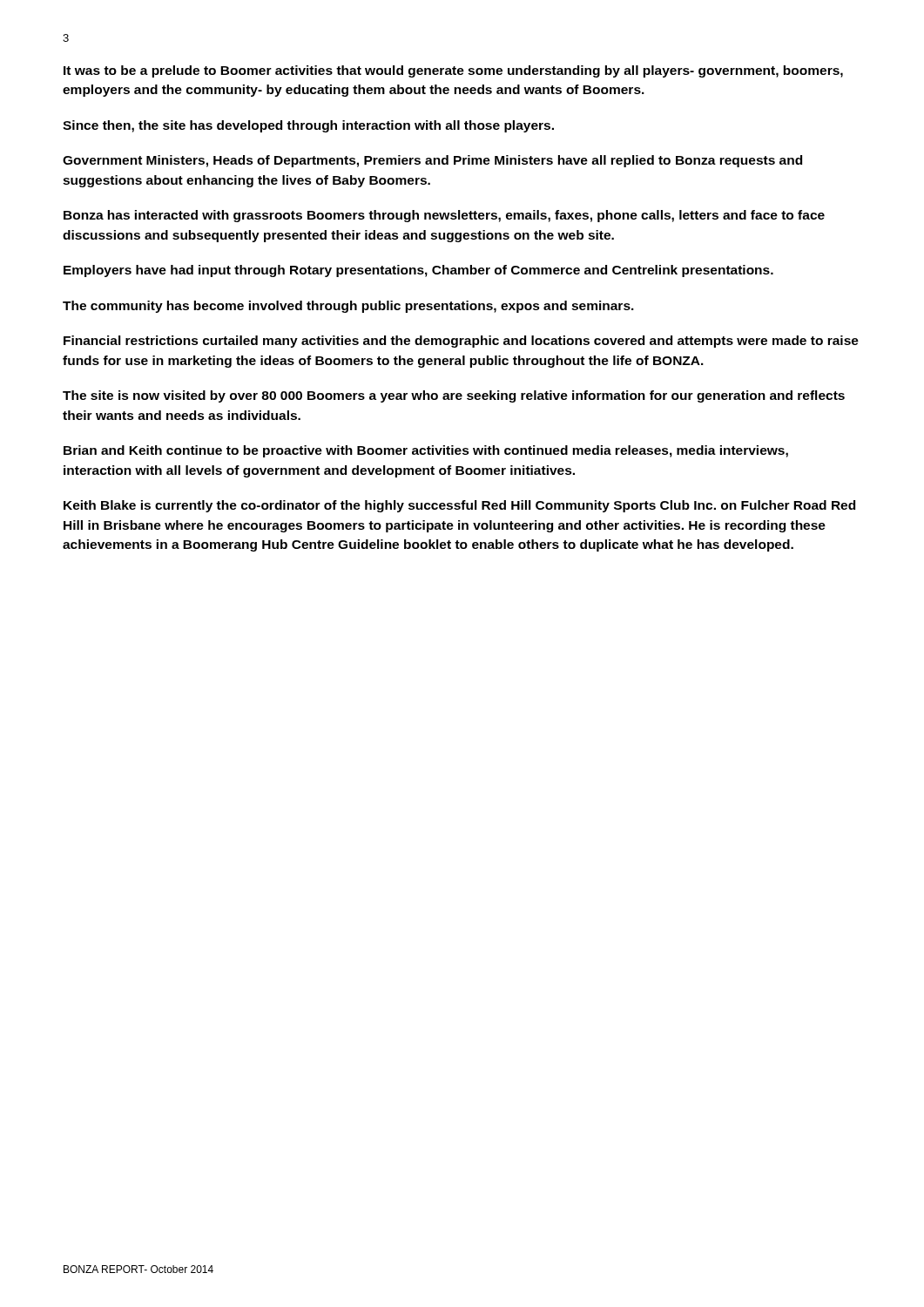Locate the block of text that opens with "It was to be"
Image resolution: width=924 pixels, height=1307 pixels.
[x=453, y=80]
